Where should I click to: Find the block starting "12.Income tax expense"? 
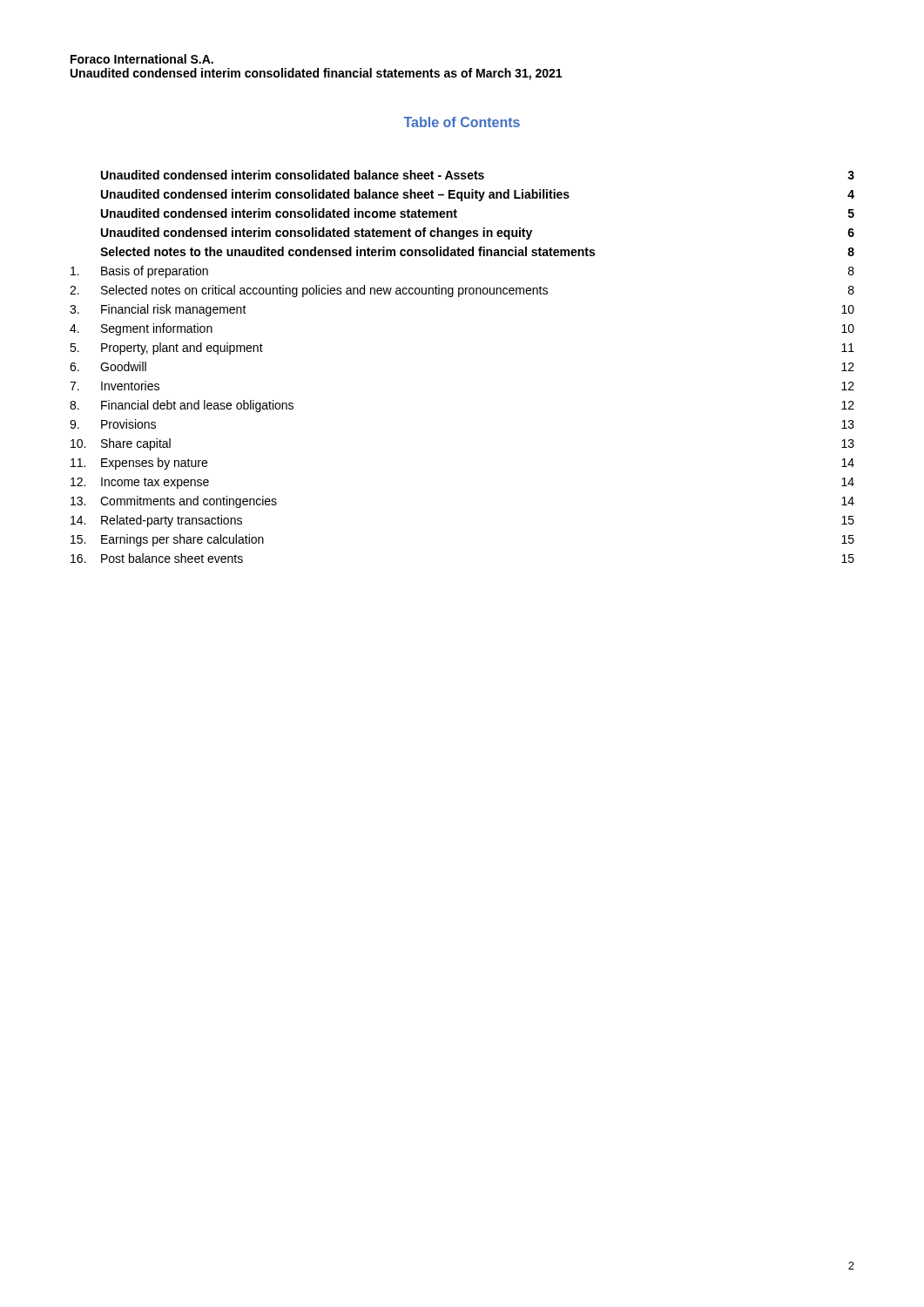pos(152,483)
